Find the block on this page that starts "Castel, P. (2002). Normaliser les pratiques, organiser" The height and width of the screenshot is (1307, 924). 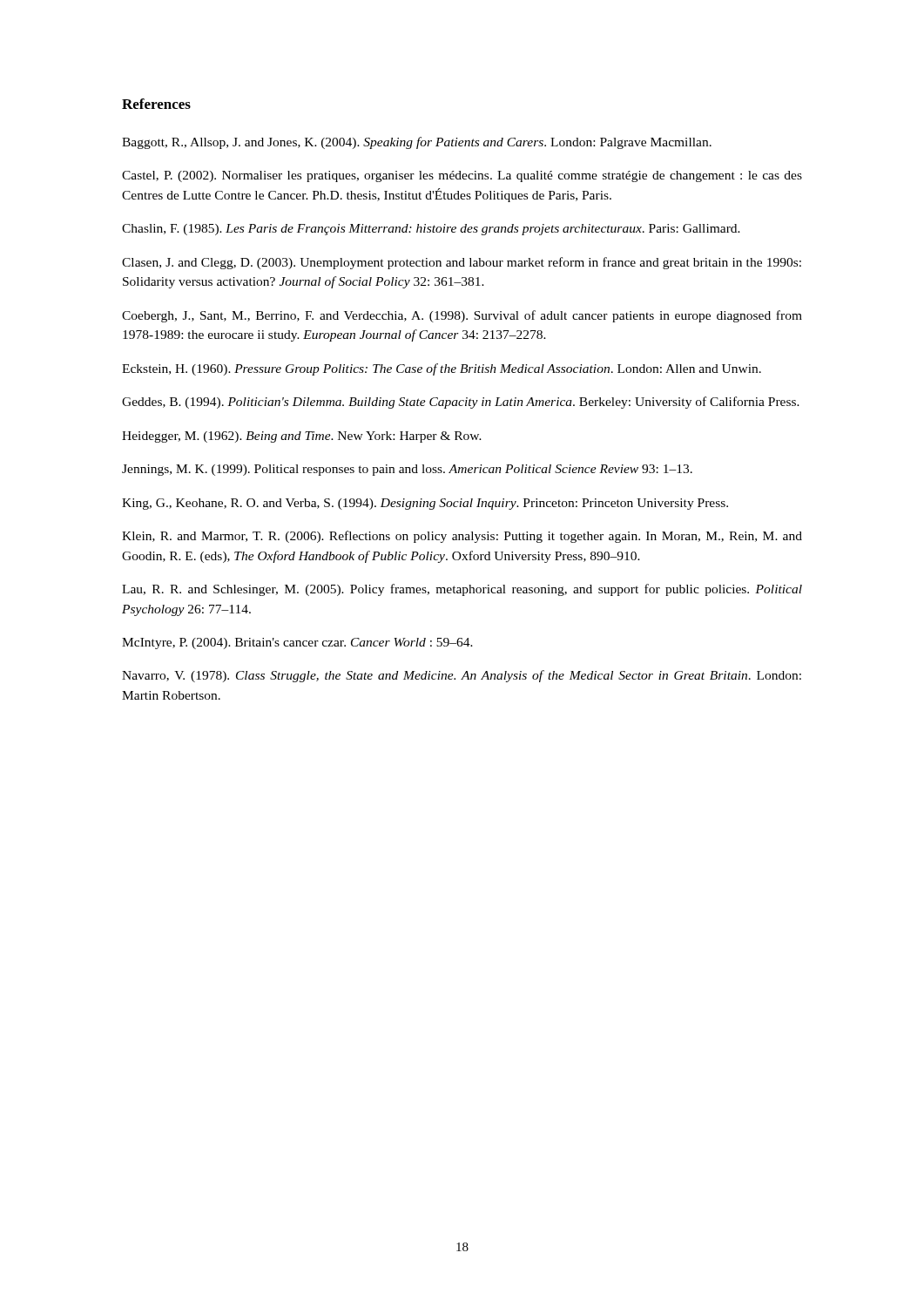pyautogui.click(x=462, y=186)
